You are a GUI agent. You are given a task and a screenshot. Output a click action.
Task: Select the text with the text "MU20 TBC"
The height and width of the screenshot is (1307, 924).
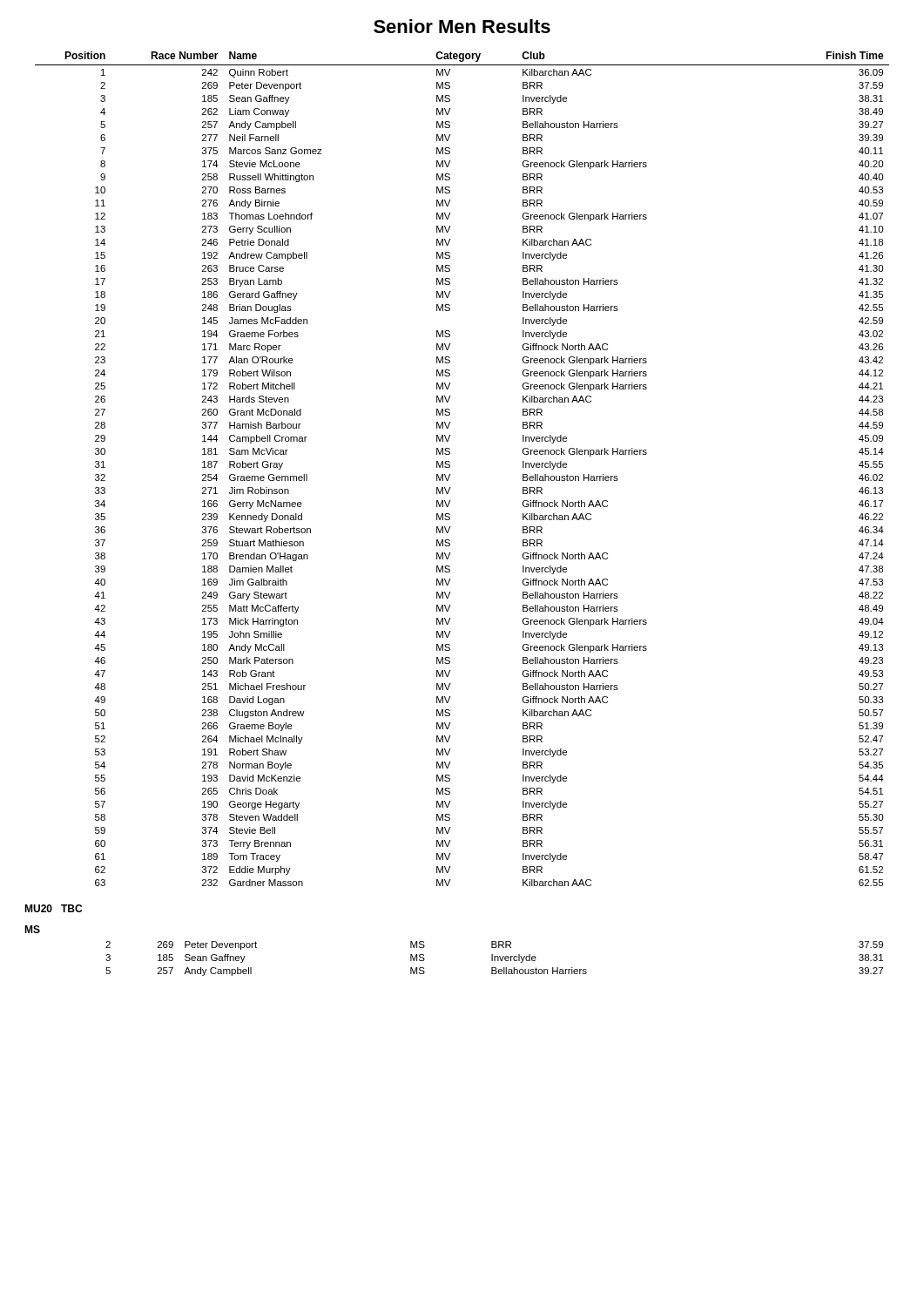(x=53, y=909)
